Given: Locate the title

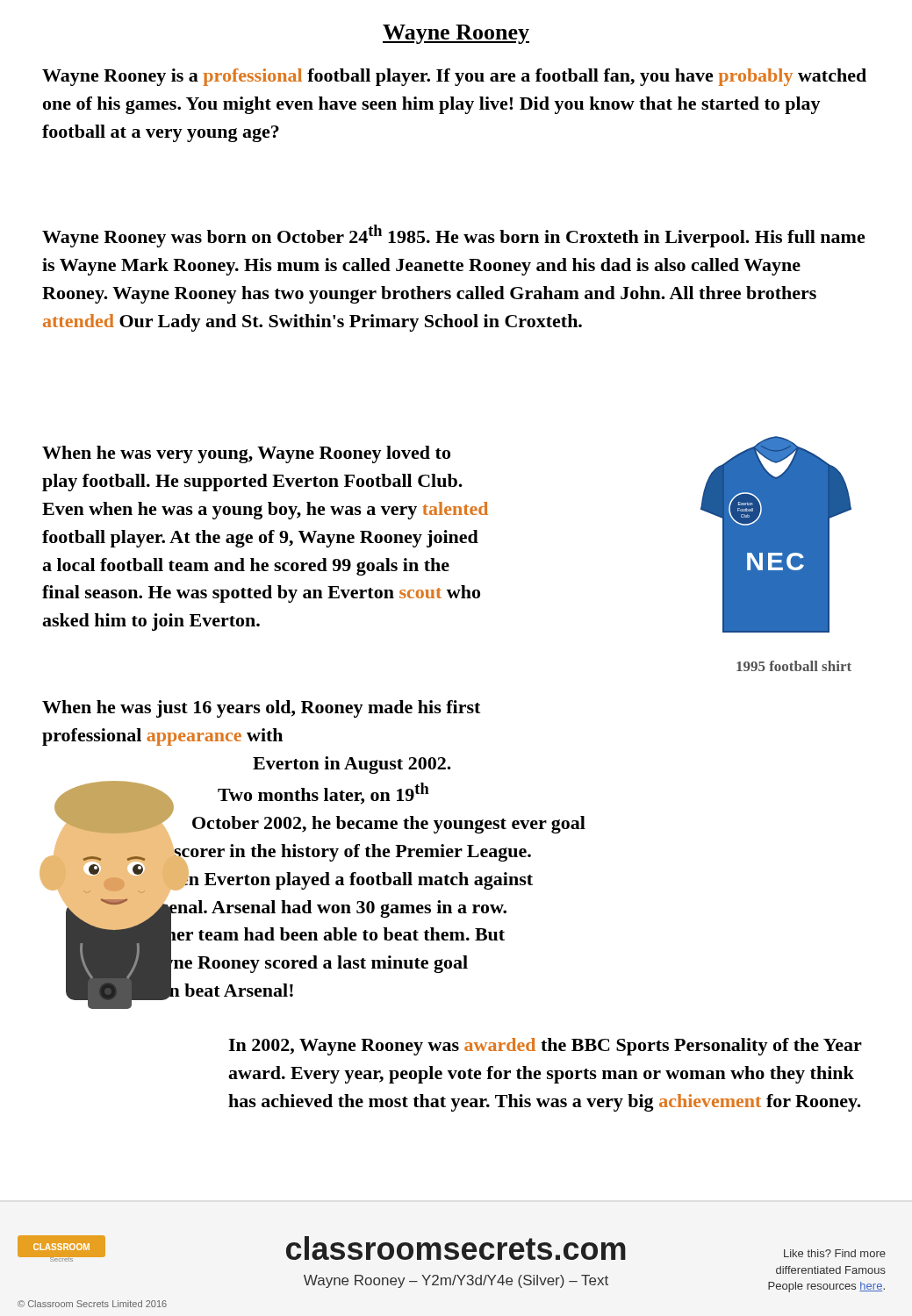Looking at the screenshot, I should [456, 32].
